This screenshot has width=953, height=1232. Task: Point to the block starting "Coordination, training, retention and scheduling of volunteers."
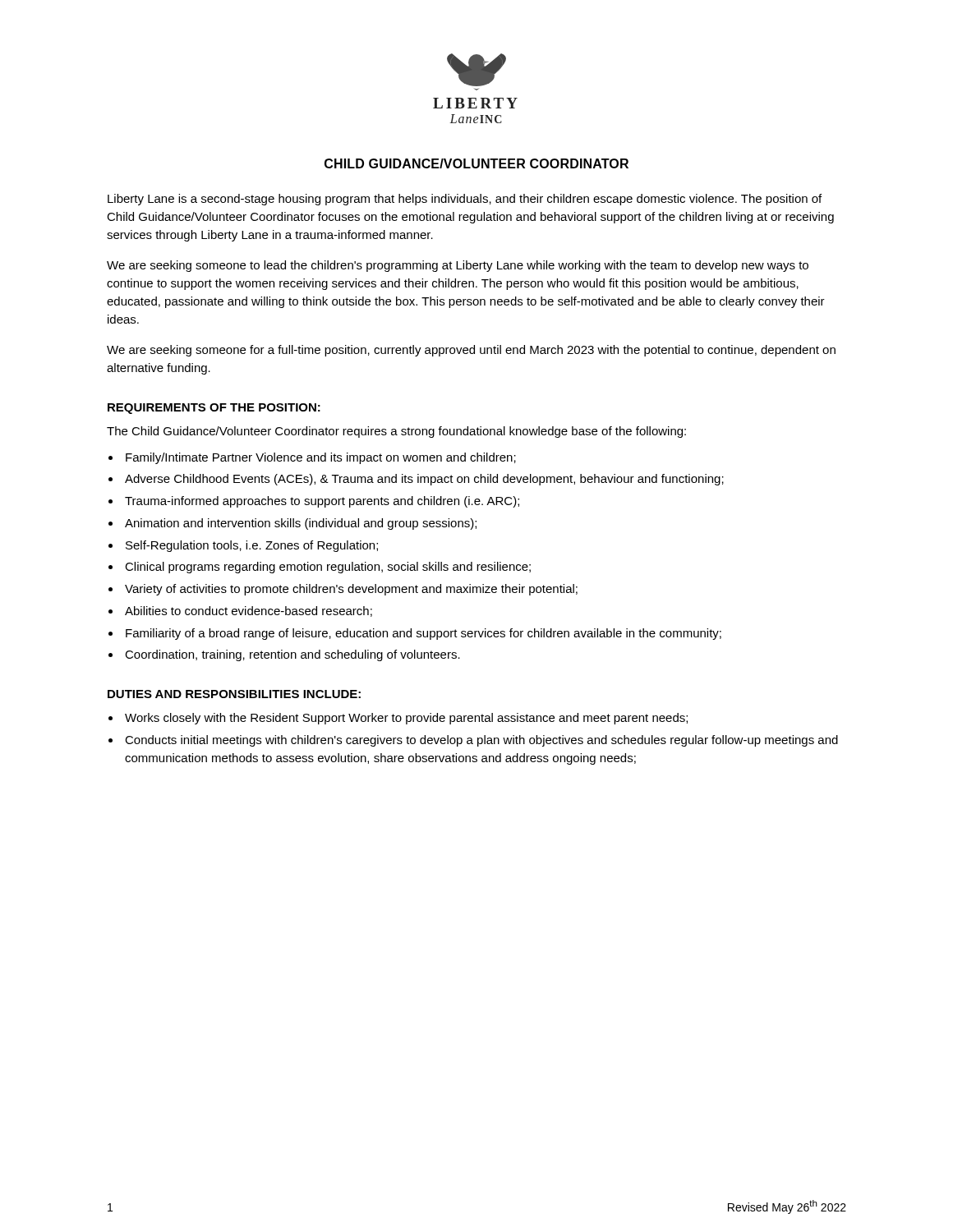[x=293, y=654]
